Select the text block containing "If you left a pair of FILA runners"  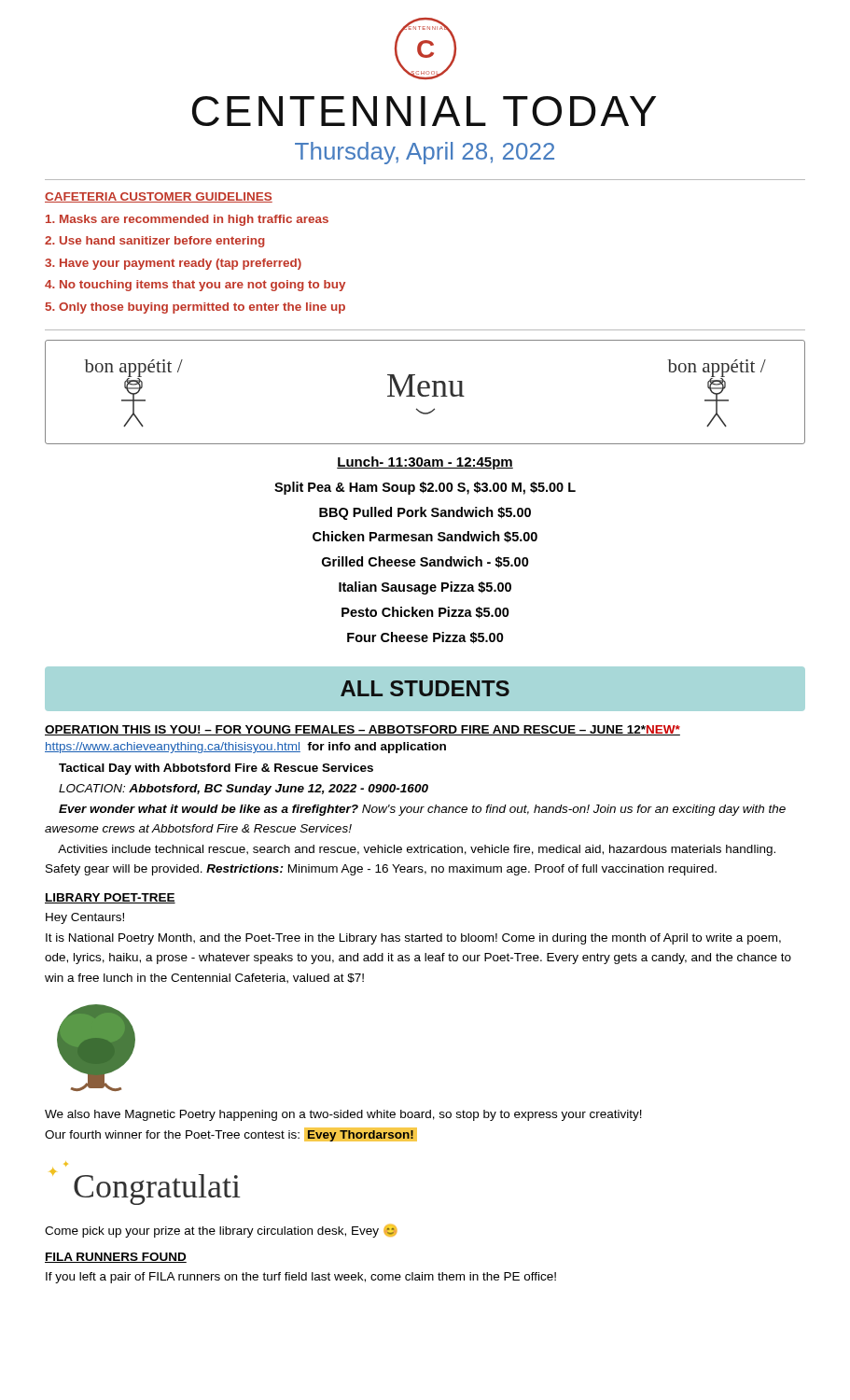coord(301,1277)
